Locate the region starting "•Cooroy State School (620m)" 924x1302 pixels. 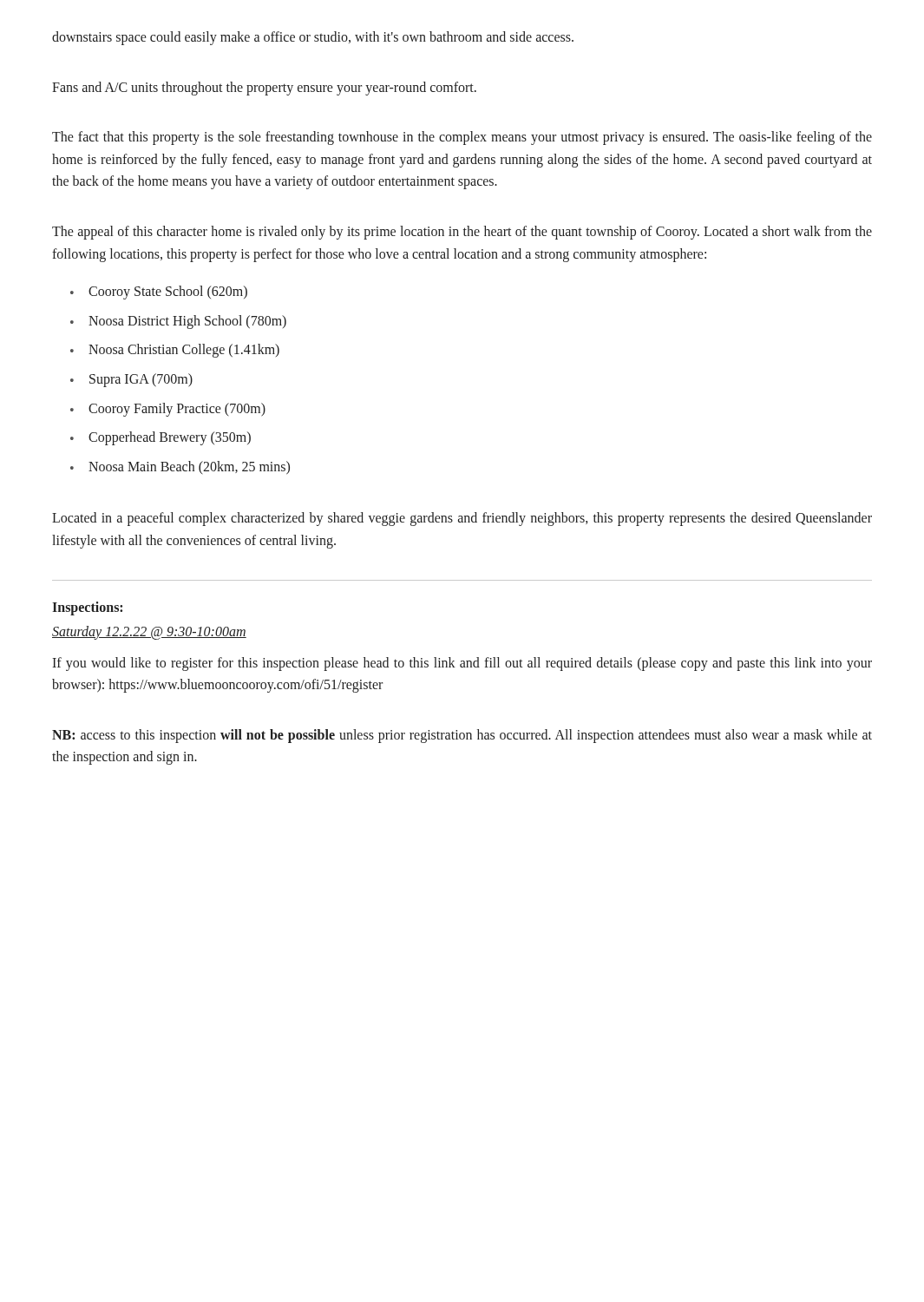click(x=159, y=292)
